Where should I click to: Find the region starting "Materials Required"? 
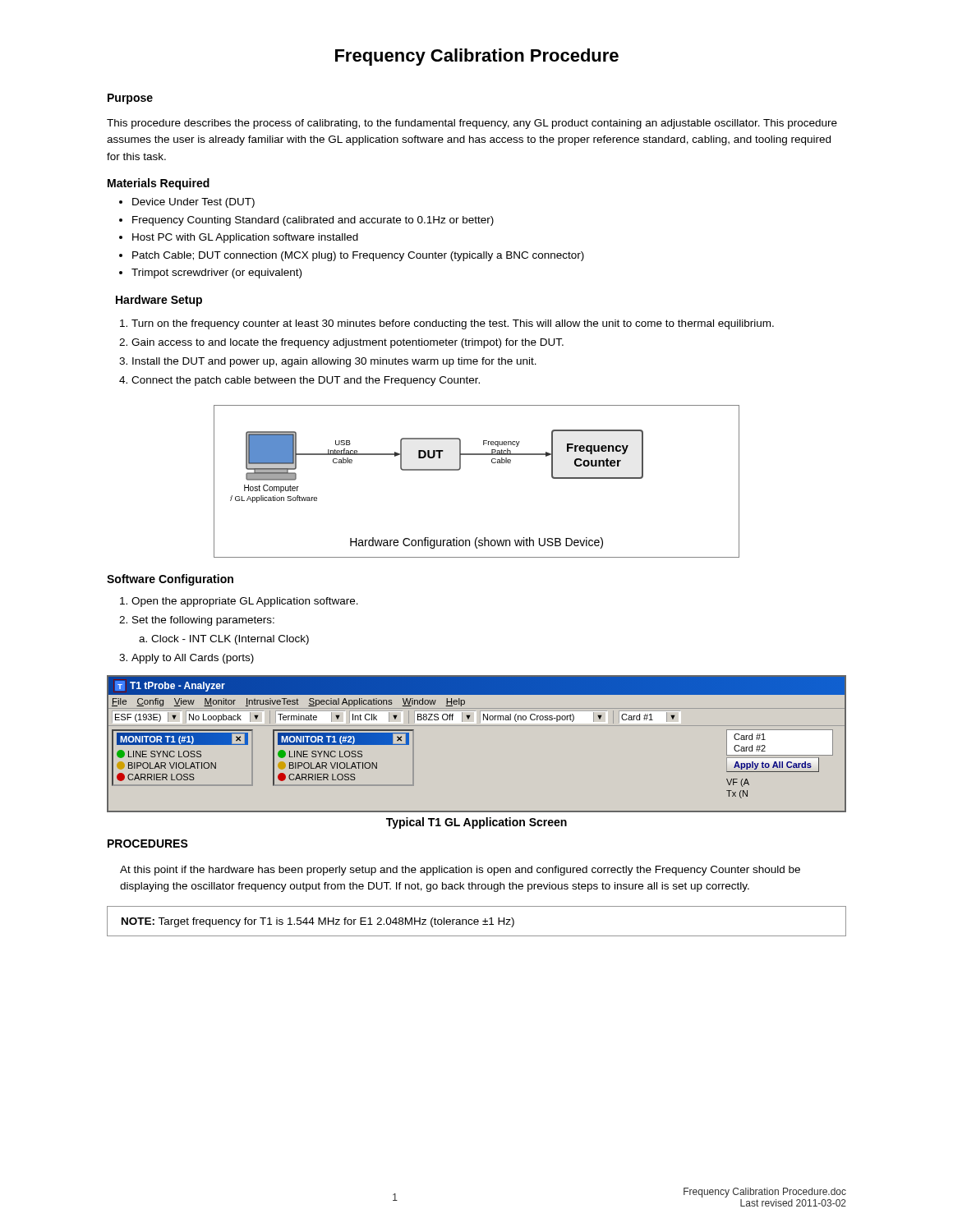(x=158, y=183)
